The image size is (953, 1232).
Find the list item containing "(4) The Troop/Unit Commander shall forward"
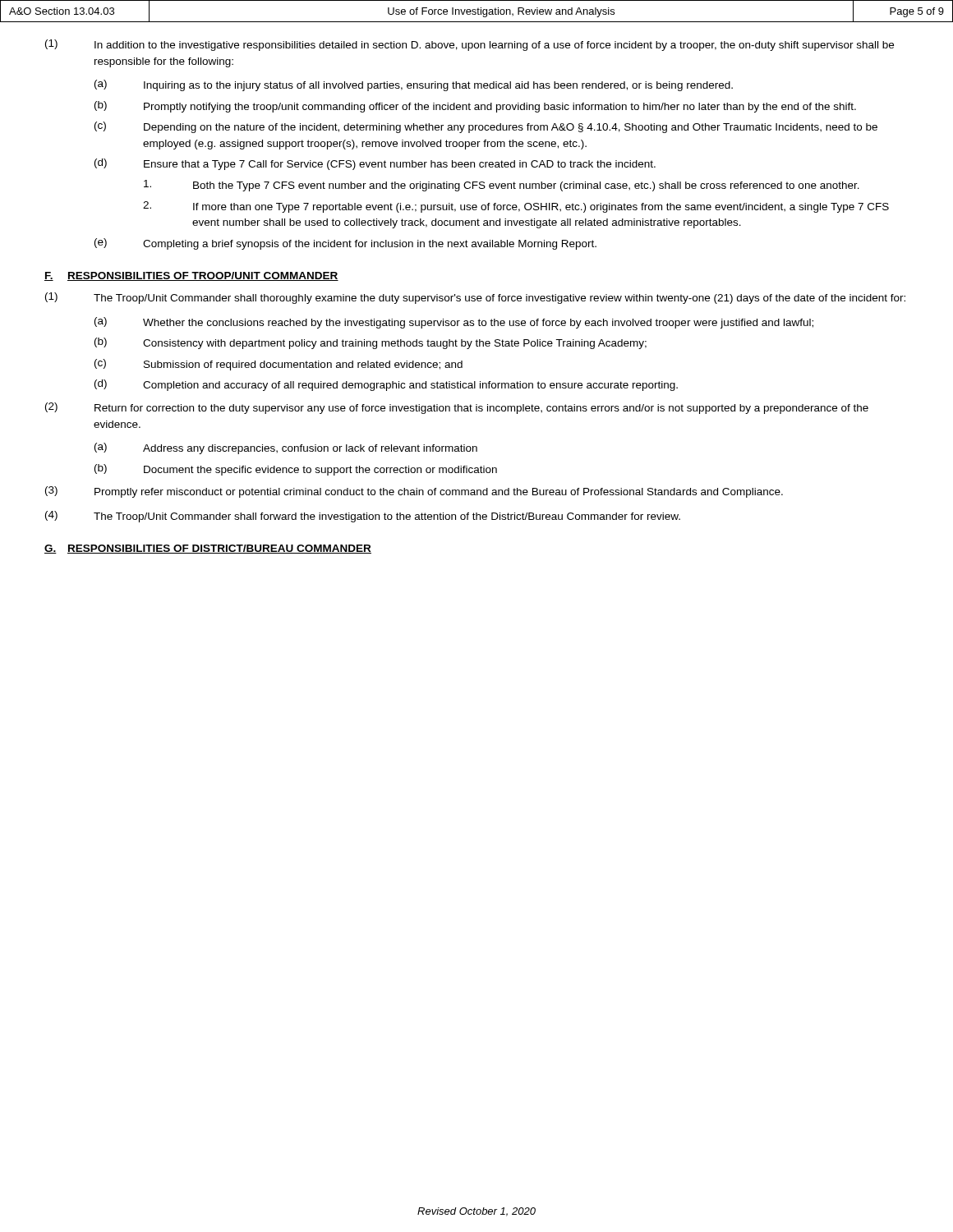[476, 516]
